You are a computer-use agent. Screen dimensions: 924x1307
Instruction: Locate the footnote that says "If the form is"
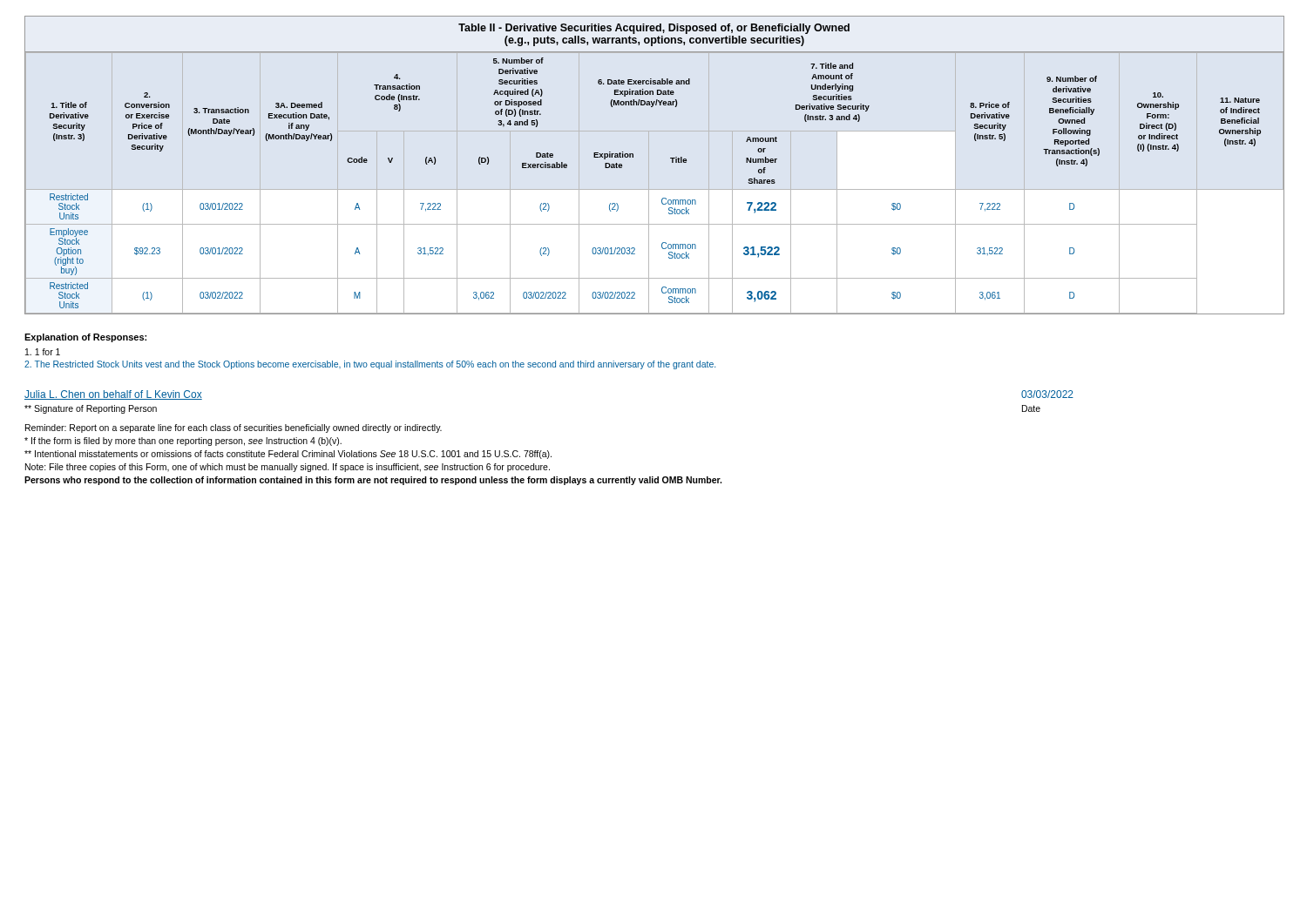coord(183,442)
